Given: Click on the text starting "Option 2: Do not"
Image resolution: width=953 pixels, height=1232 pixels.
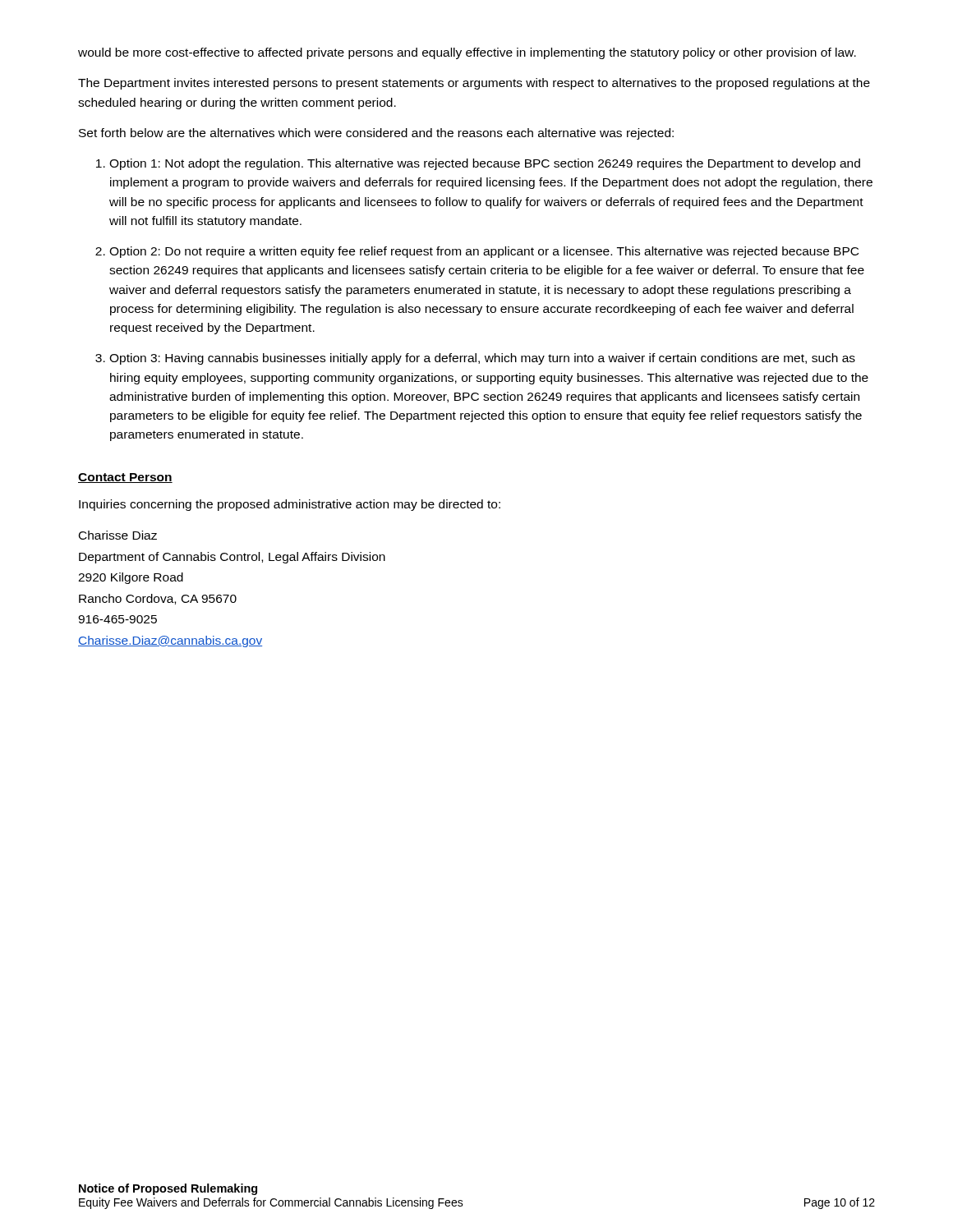Looking at the screenshot, I should point(487,289).
